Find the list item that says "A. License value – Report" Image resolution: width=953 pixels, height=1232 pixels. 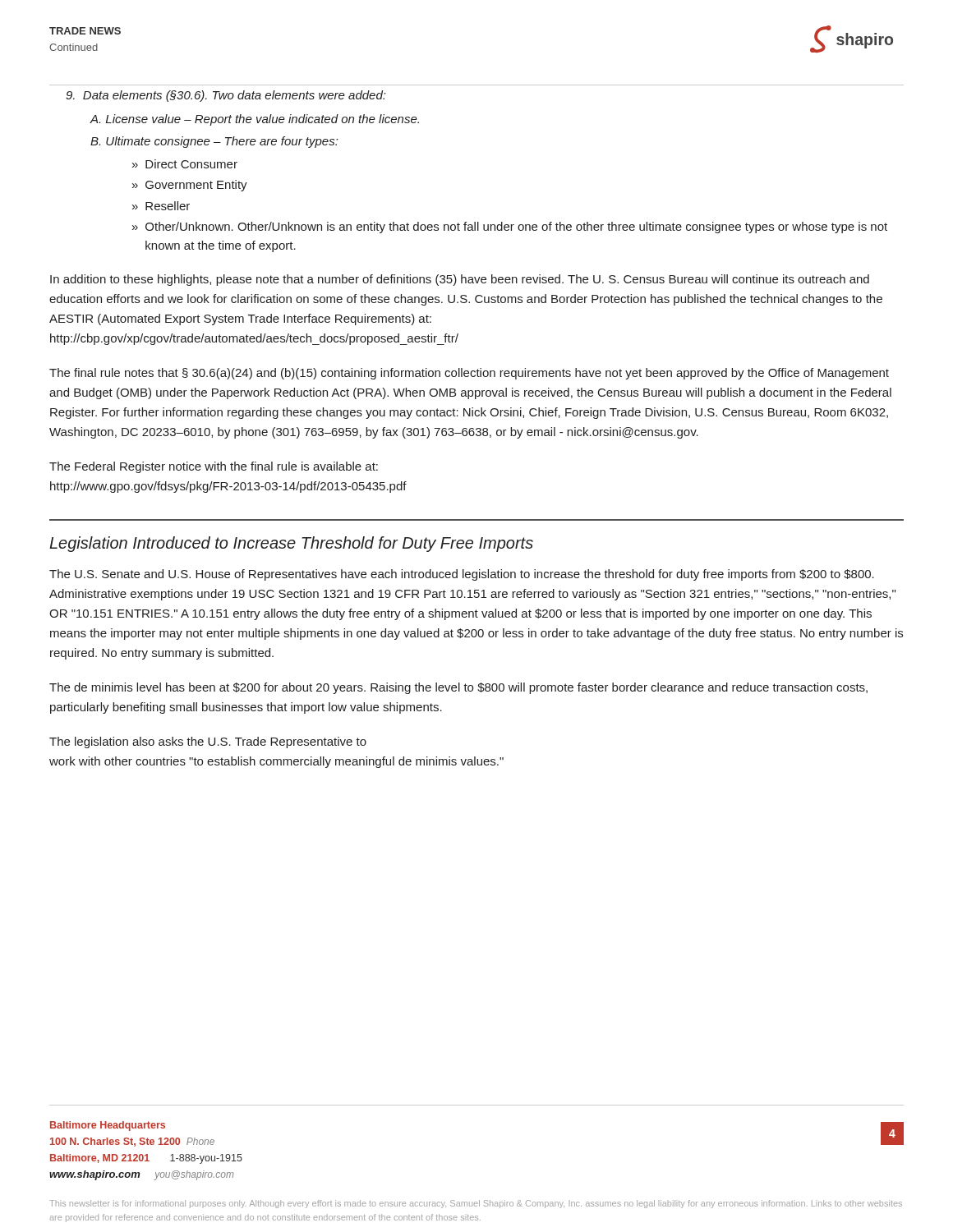255,118
